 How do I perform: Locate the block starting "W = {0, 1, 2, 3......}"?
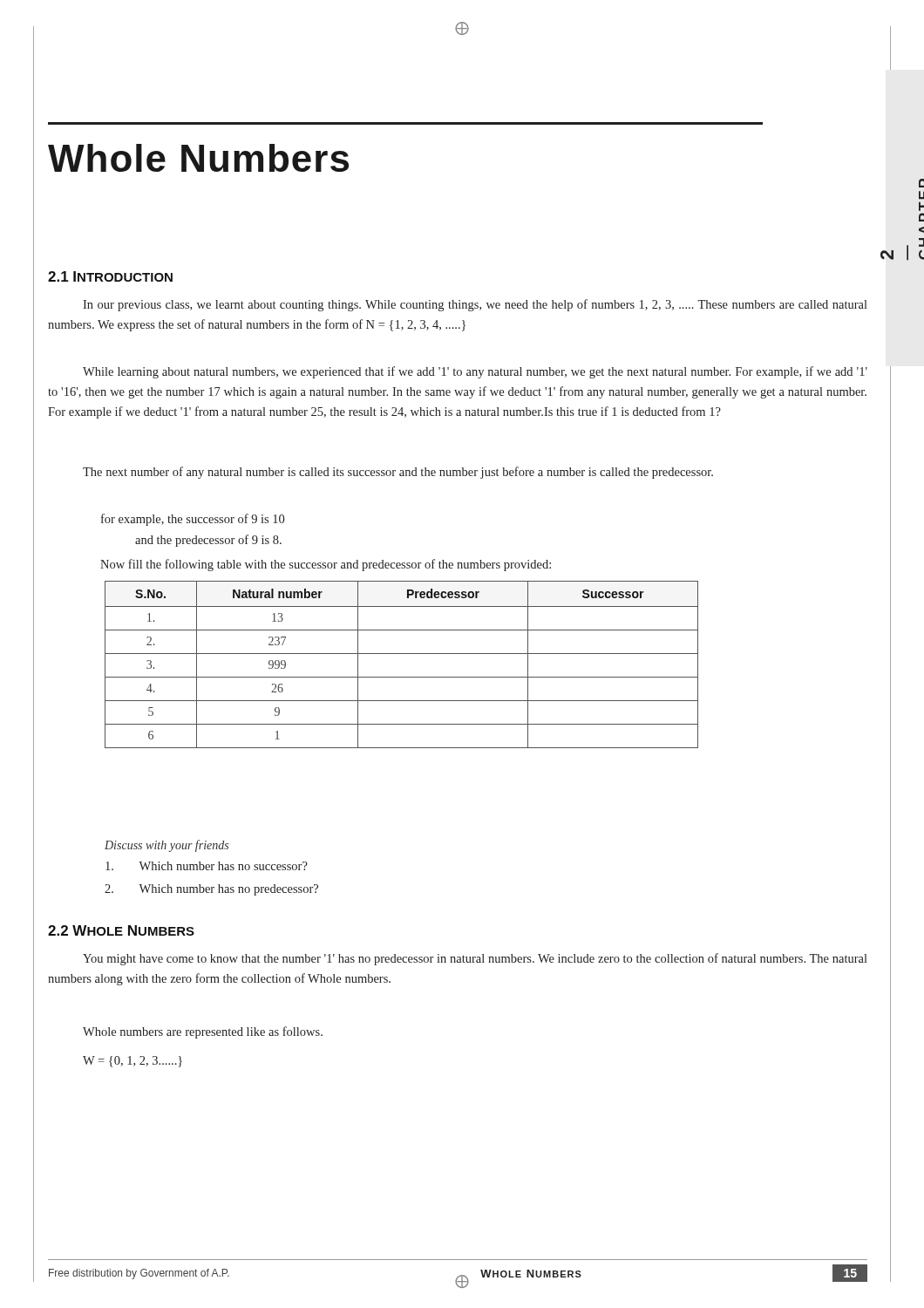(133, 1060)
